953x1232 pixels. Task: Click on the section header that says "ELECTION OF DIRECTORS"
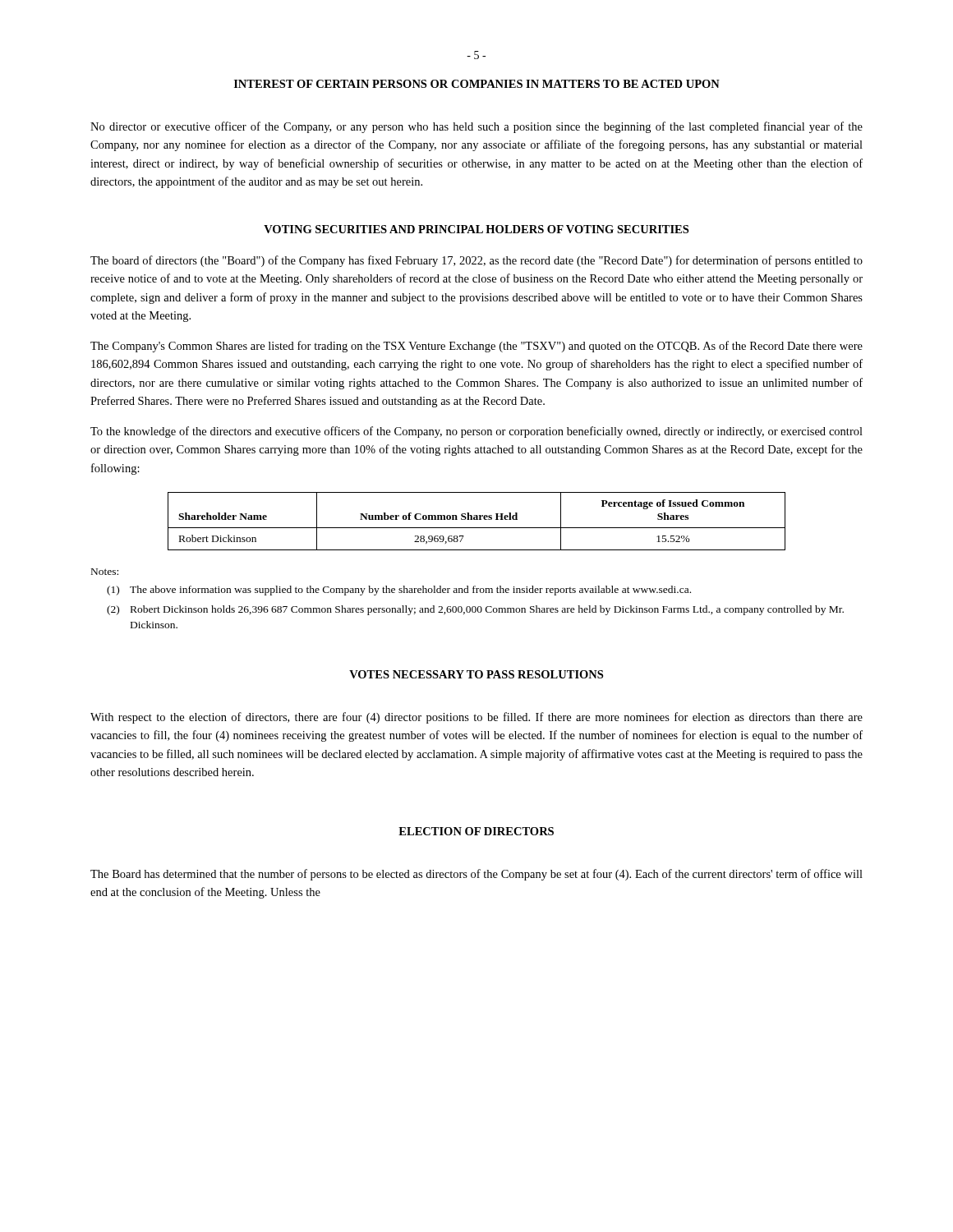coord(476,831)
